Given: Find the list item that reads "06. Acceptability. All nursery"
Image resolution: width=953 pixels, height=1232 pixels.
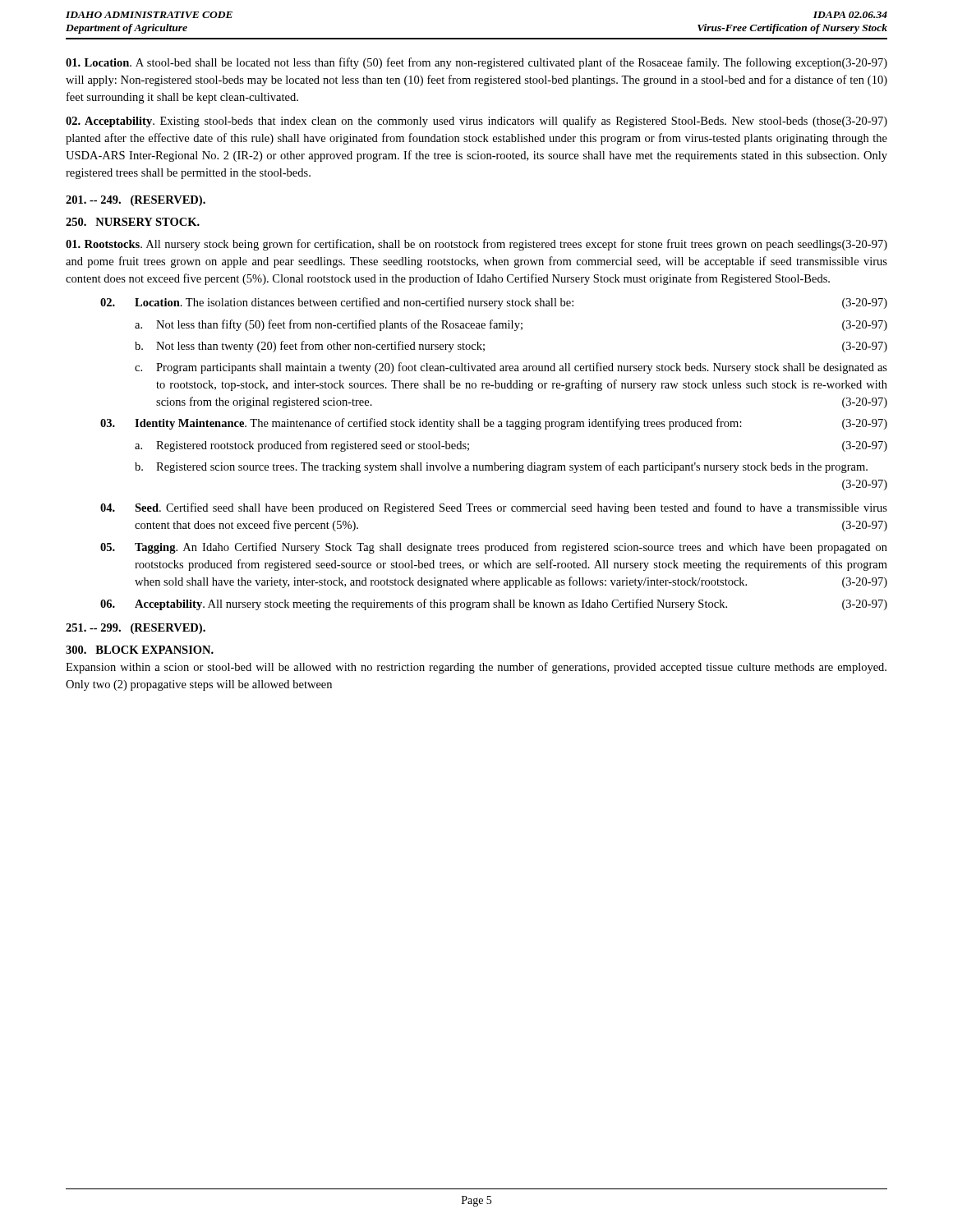Looking at the screenshot, I should (x=494, y=604).
